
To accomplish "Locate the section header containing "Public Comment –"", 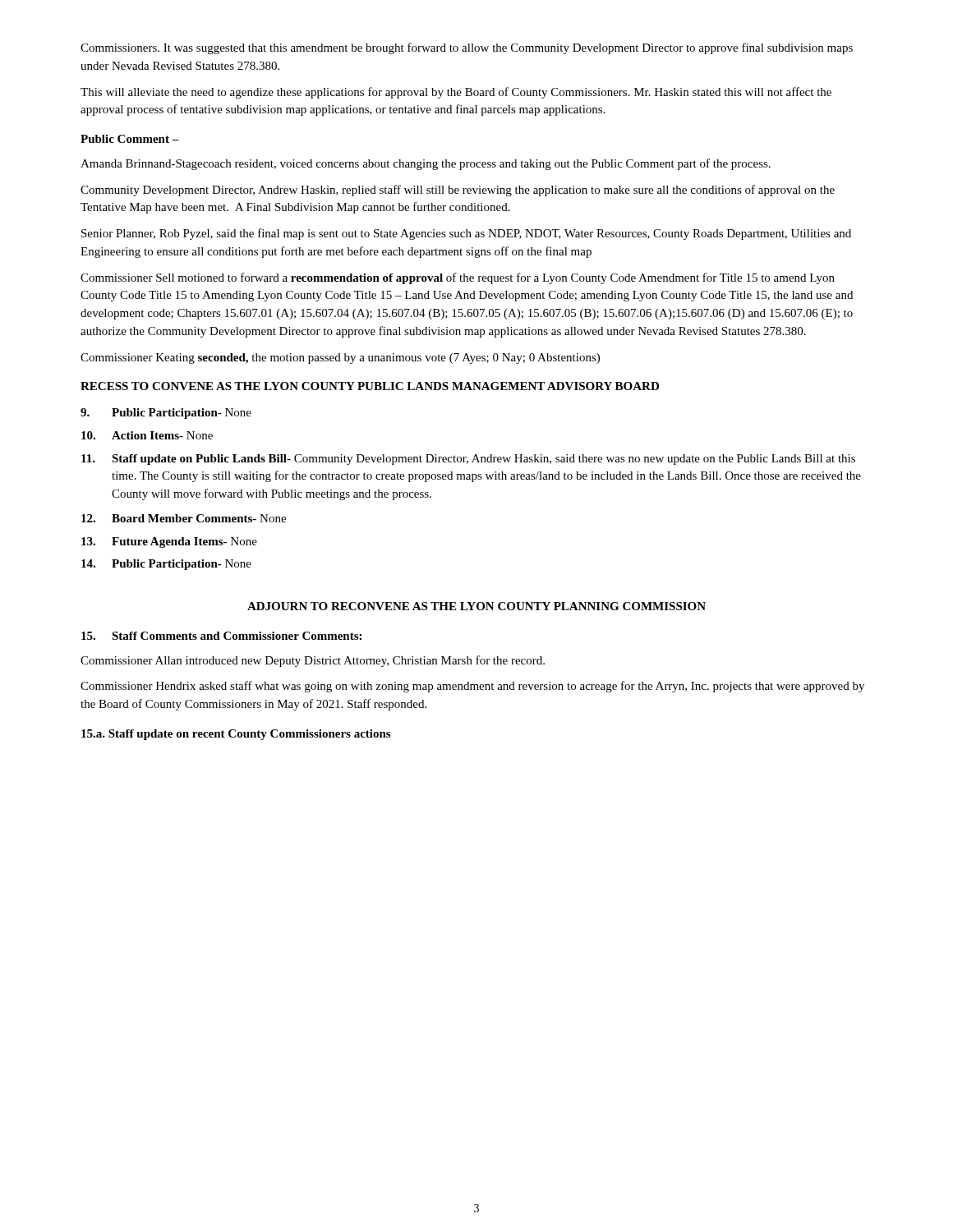I will click(130, 139).
